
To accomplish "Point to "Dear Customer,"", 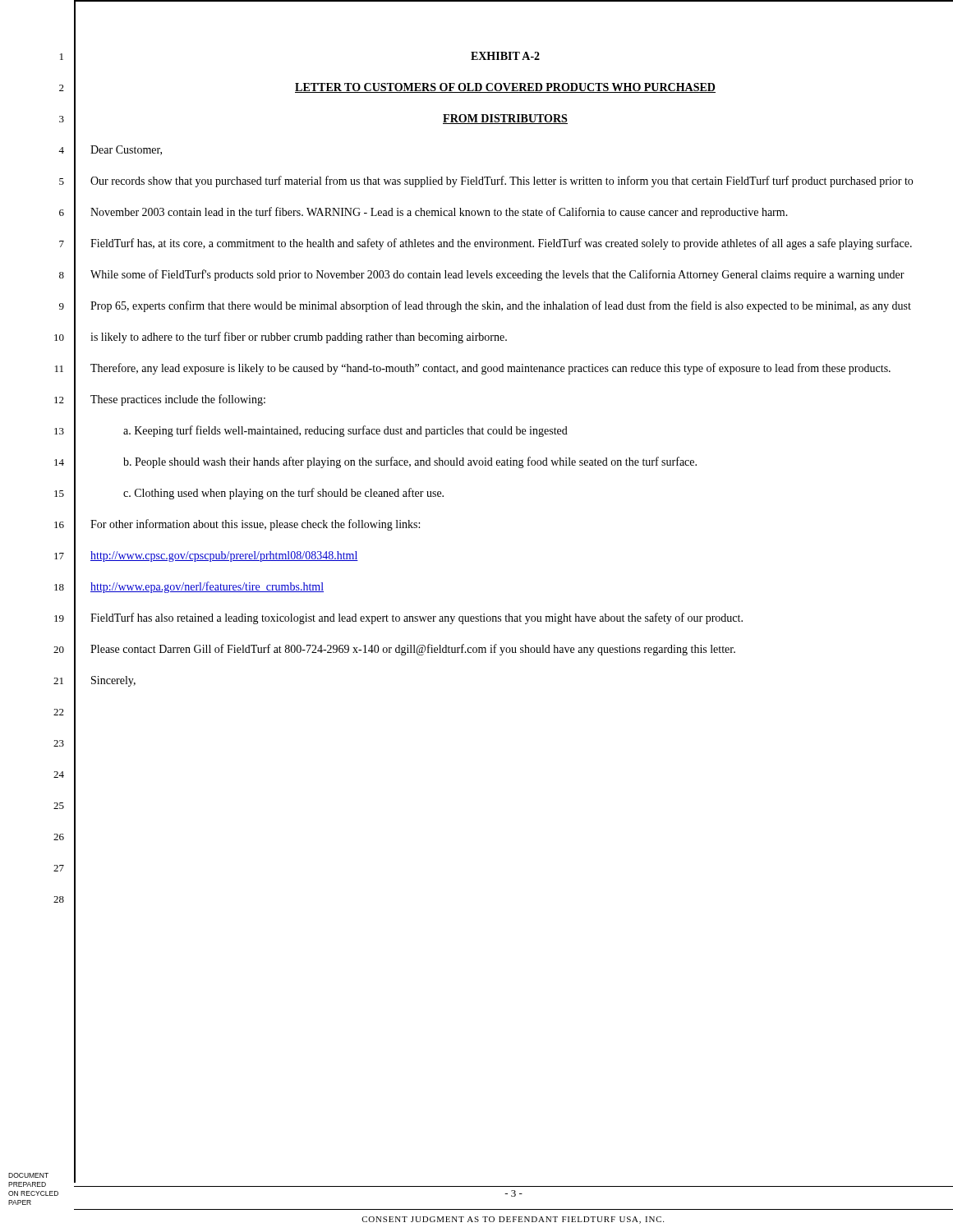I will point(126,150).
